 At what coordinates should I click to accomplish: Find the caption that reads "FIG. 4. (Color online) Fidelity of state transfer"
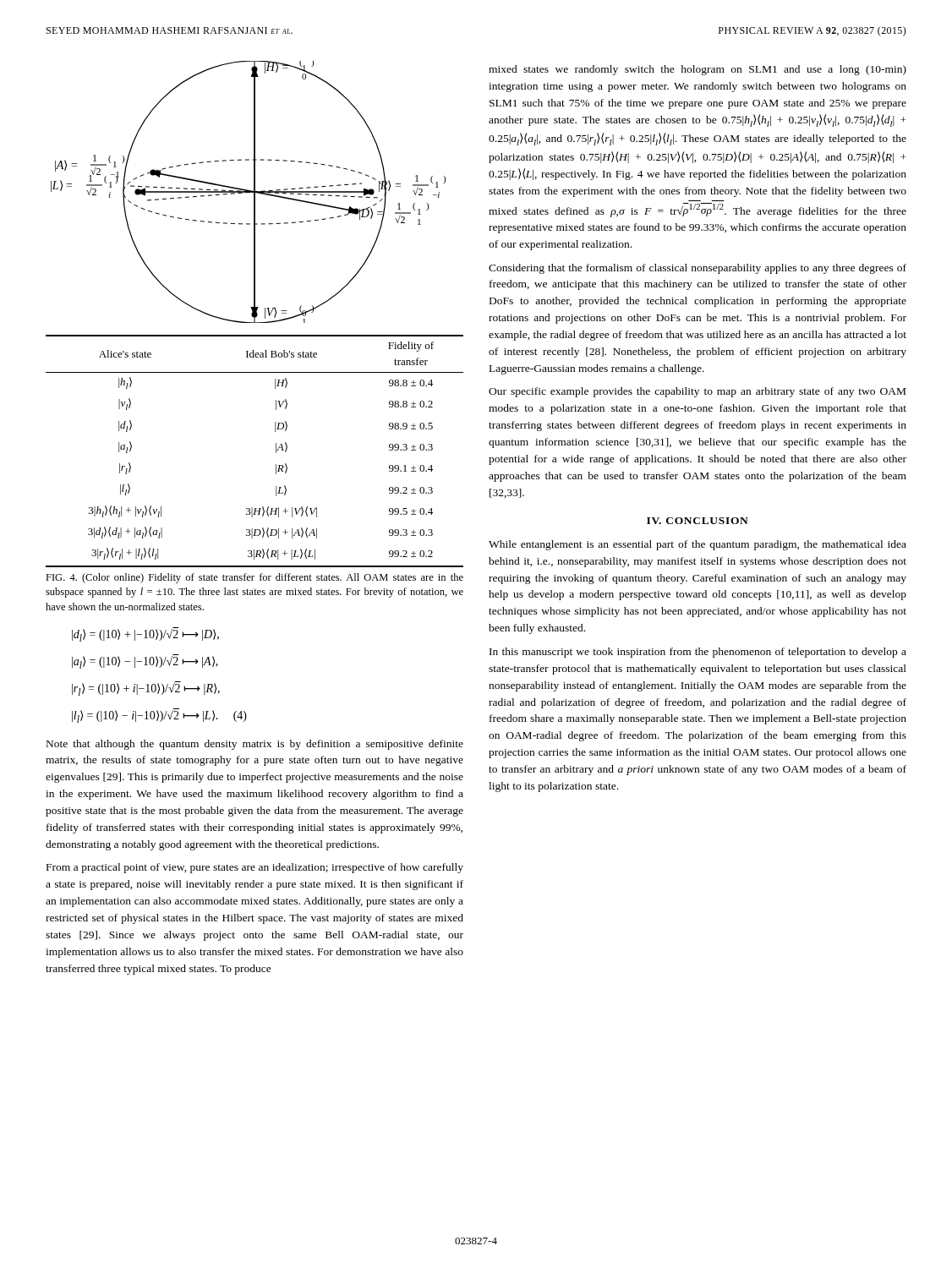coord(255,592)
